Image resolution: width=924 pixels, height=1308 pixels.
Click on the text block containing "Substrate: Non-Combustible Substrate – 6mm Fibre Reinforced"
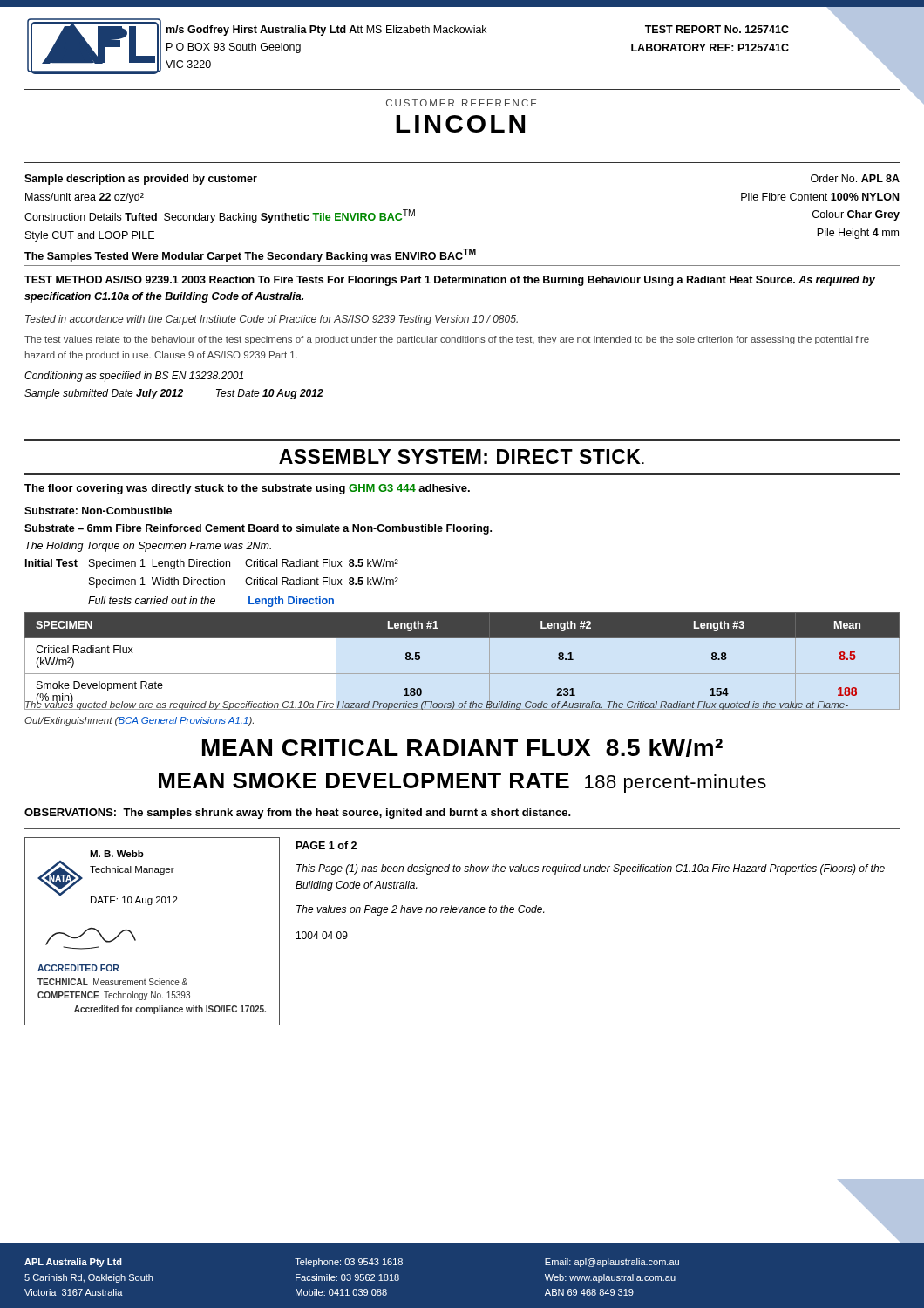point(258,528)
